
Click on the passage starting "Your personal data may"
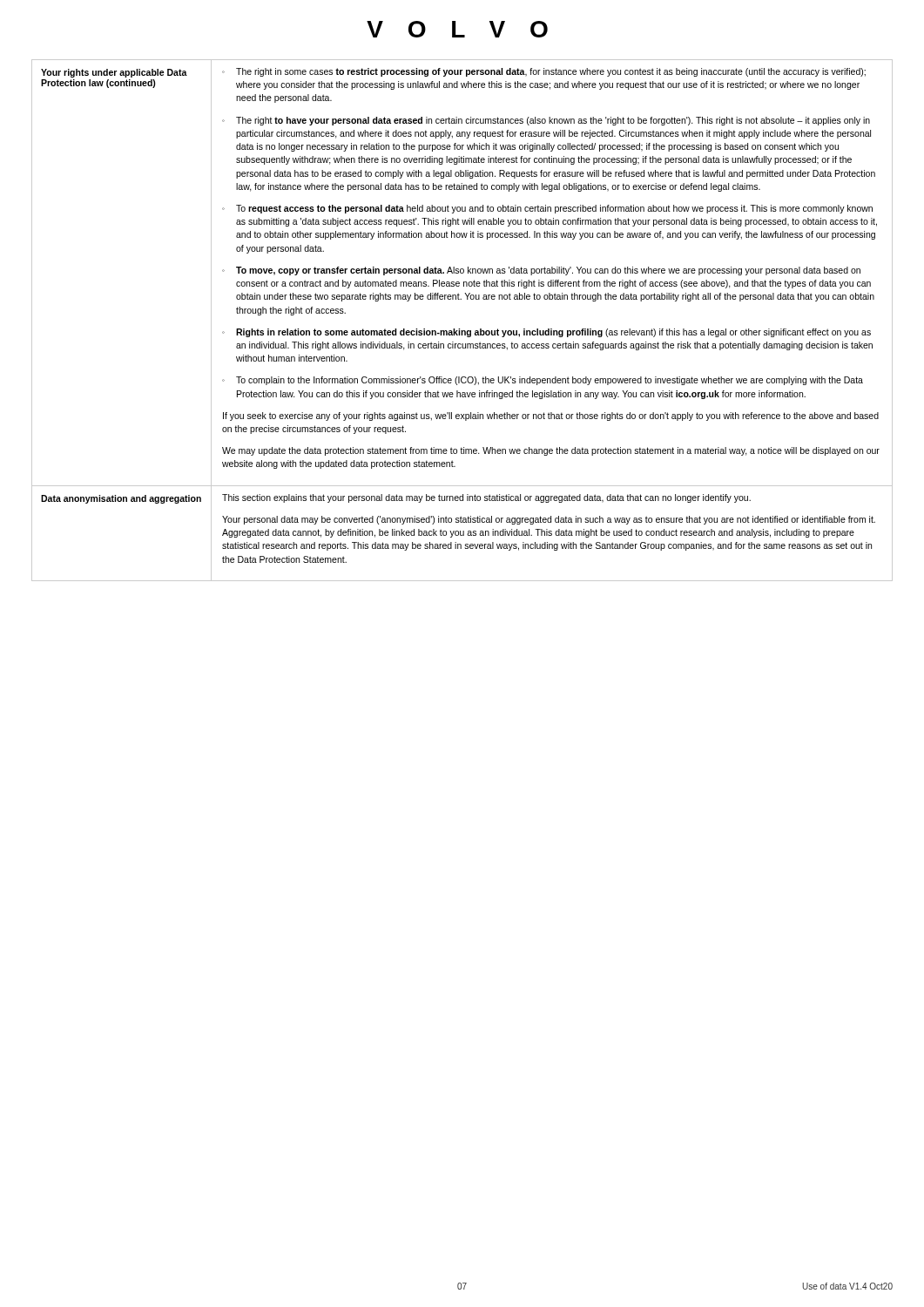pyautogui.click(x=549, y=539)
